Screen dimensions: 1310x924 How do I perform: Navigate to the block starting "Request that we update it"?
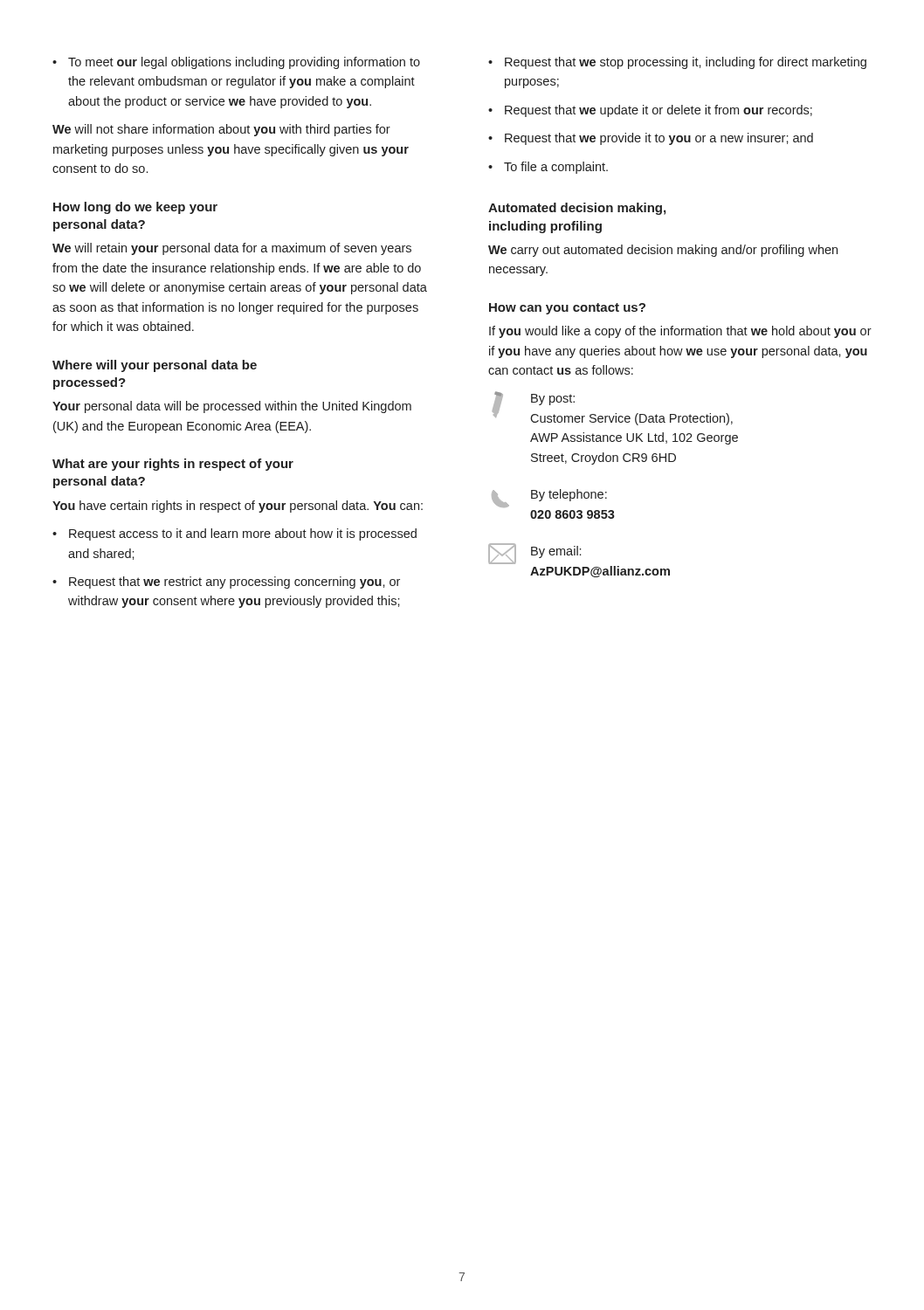coord(658,110)
